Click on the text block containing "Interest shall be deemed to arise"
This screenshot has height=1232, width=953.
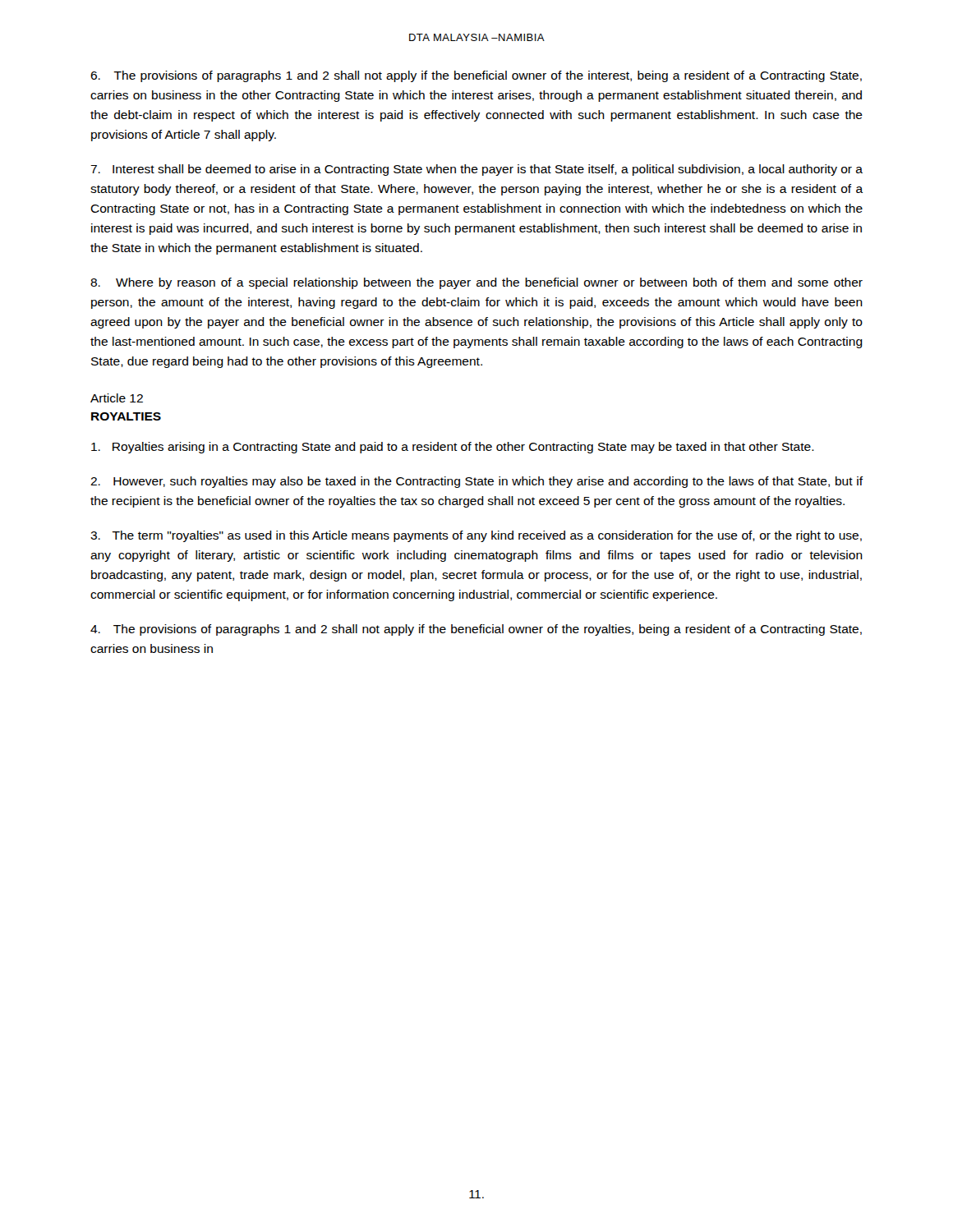(476, 208)
